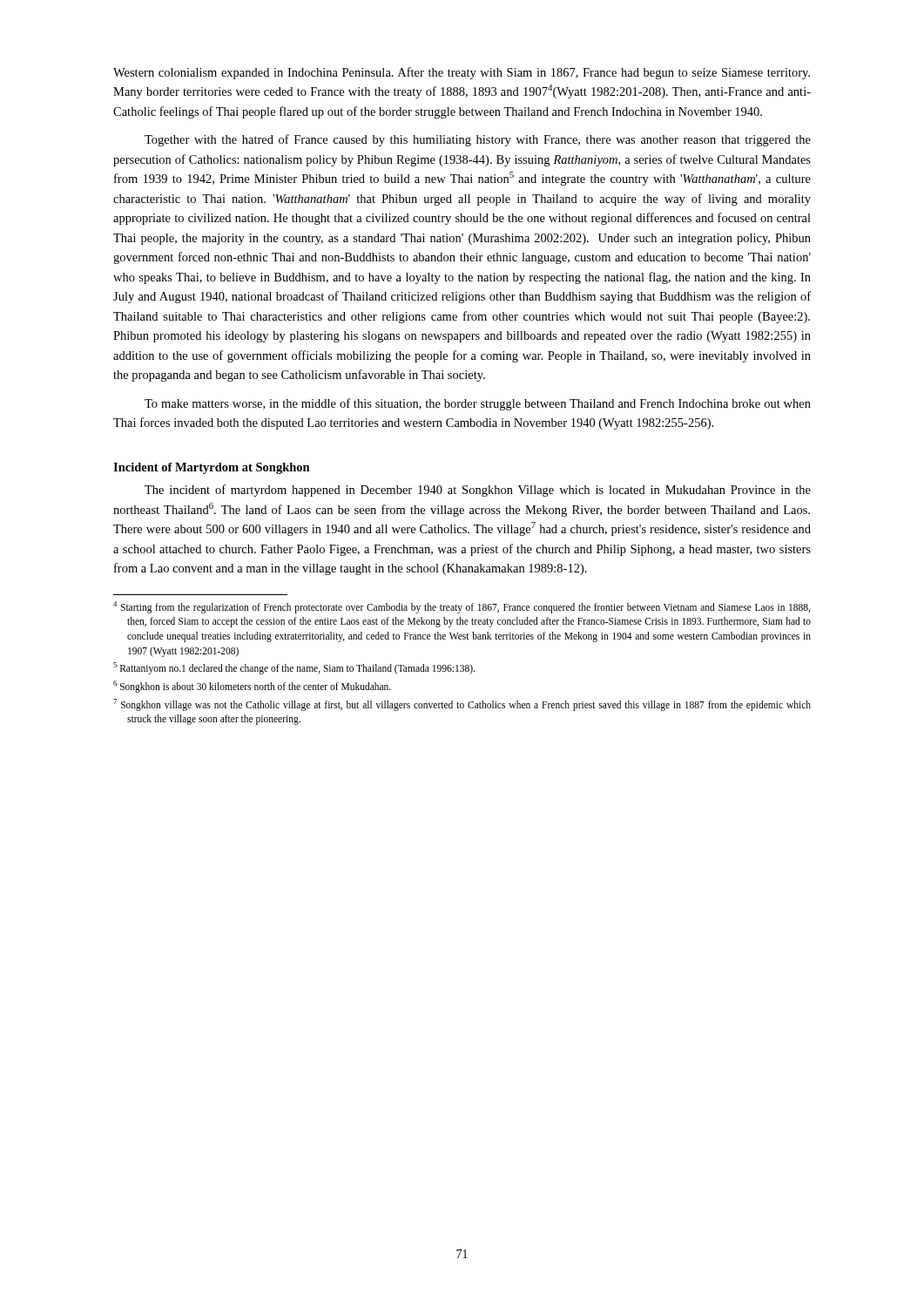Screen dimensions: 1307x924
Task: Click on the text block that reads "To make matters worse, in"
Action: pos(462,413)
